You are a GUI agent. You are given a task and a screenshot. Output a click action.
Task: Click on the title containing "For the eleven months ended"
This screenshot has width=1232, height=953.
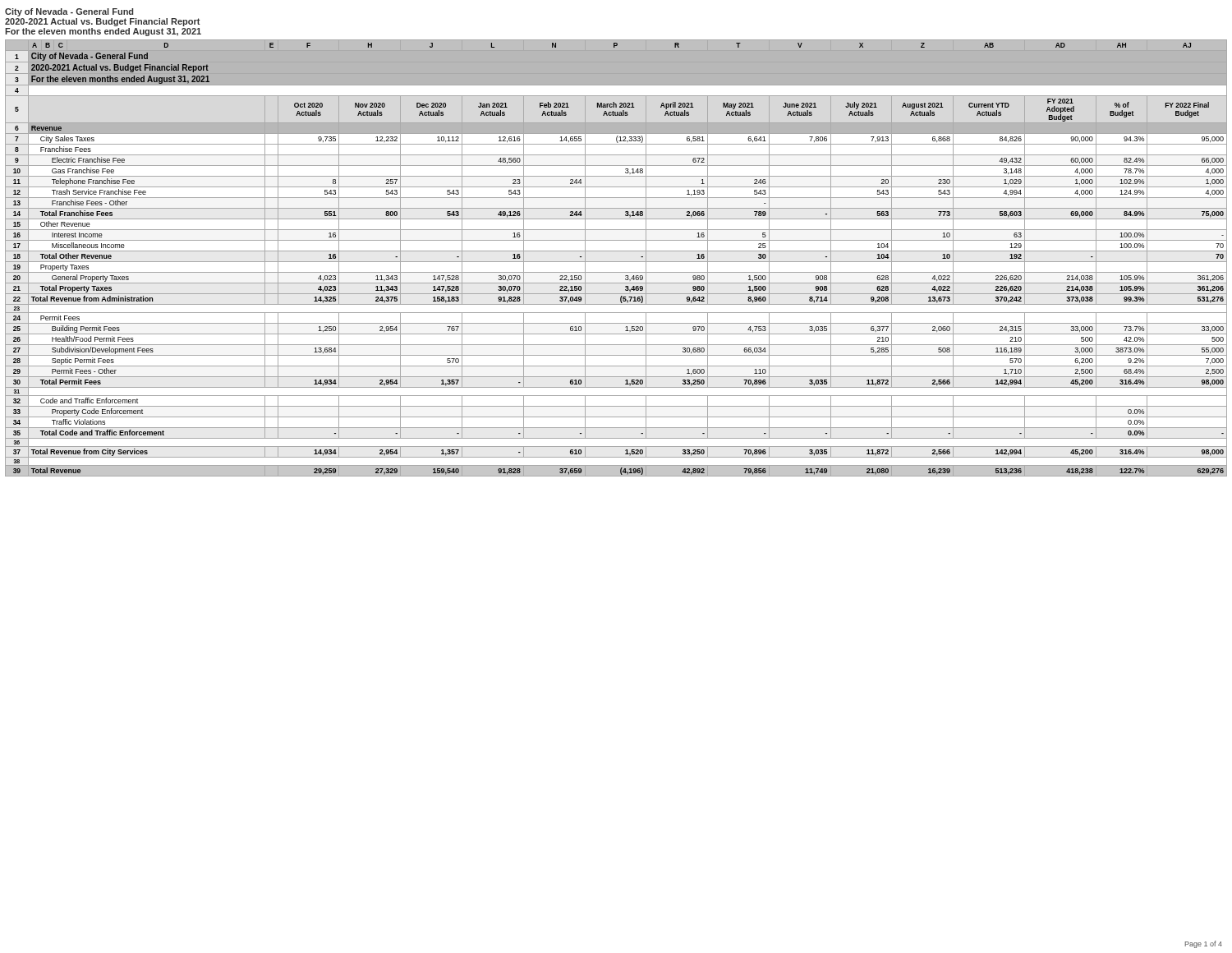click(x=103, y=31)
